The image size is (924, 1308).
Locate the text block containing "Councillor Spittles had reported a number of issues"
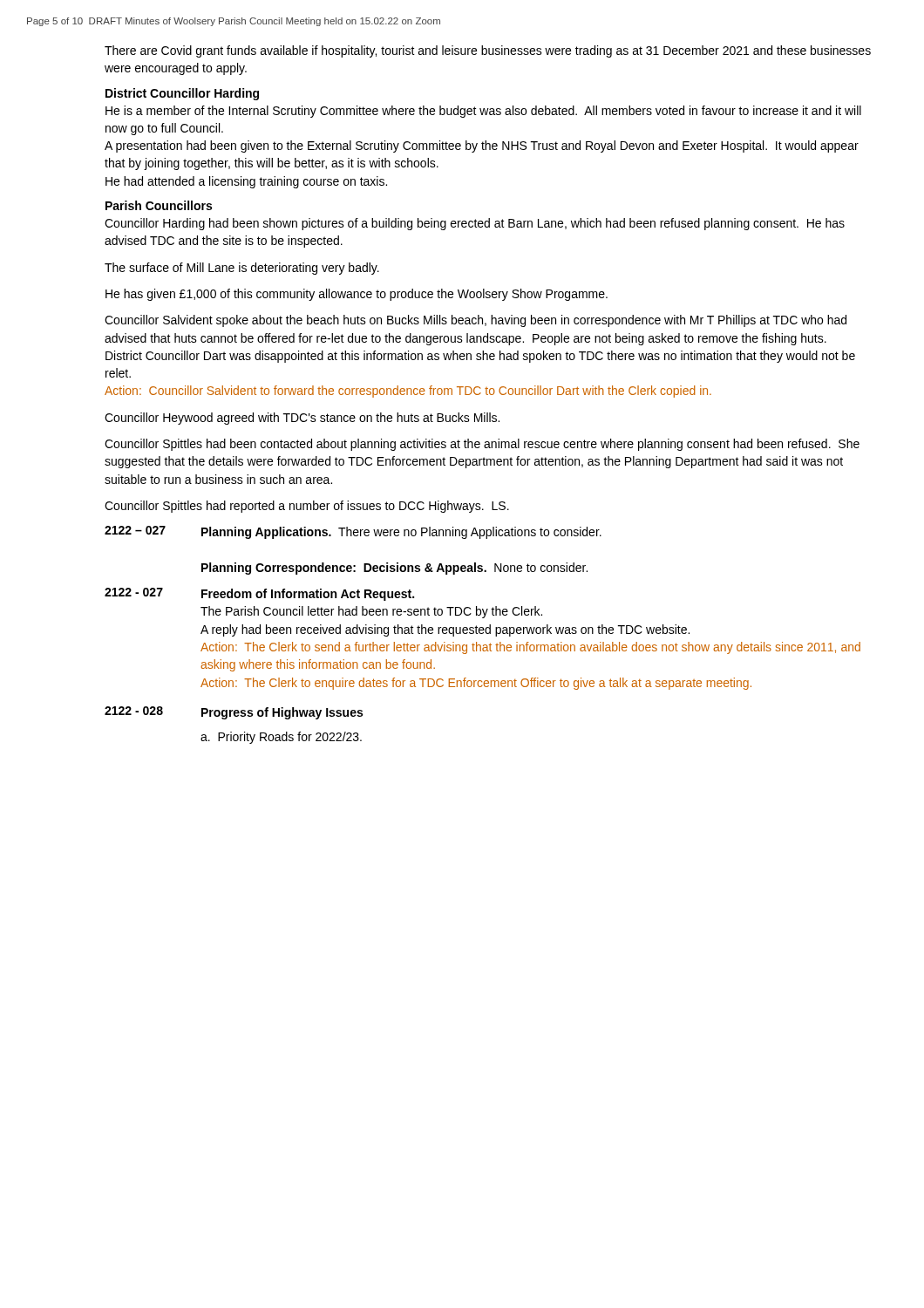pos(307,506)
